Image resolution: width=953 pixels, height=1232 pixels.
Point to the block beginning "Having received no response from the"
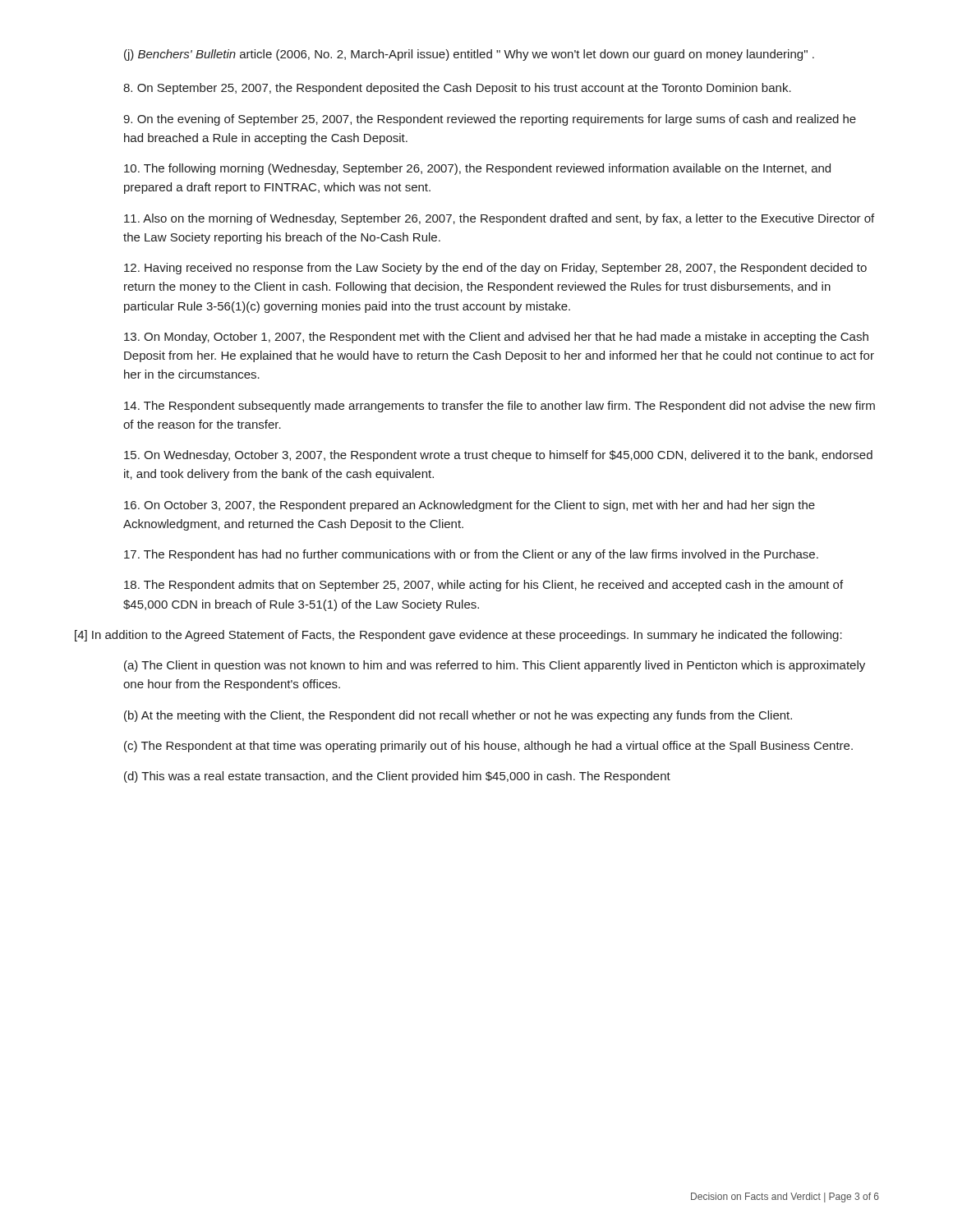(x=495, y=286)
